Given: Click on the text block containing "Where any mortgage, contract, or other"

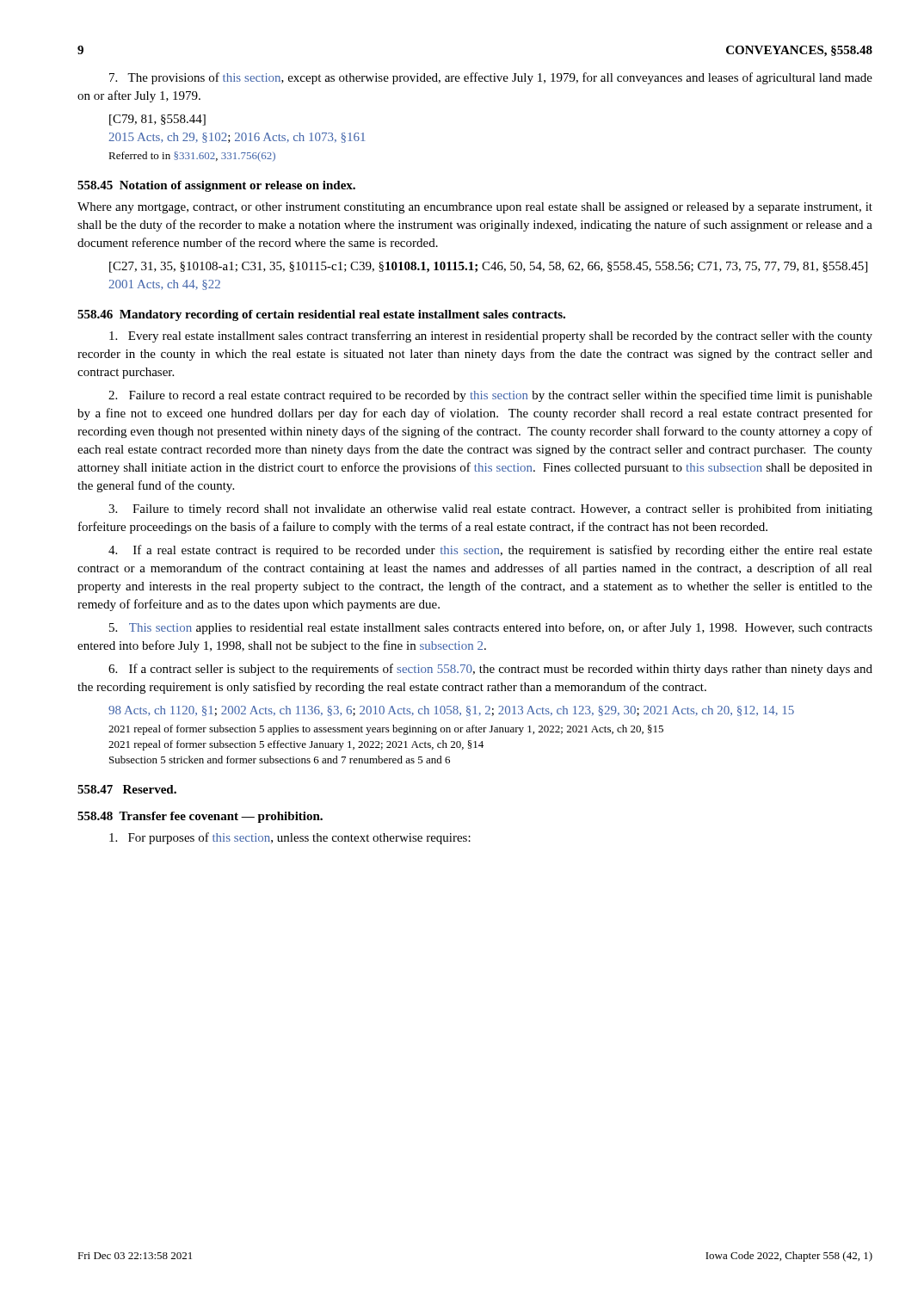Looking at the screenshot, I should tap(475, 225).
